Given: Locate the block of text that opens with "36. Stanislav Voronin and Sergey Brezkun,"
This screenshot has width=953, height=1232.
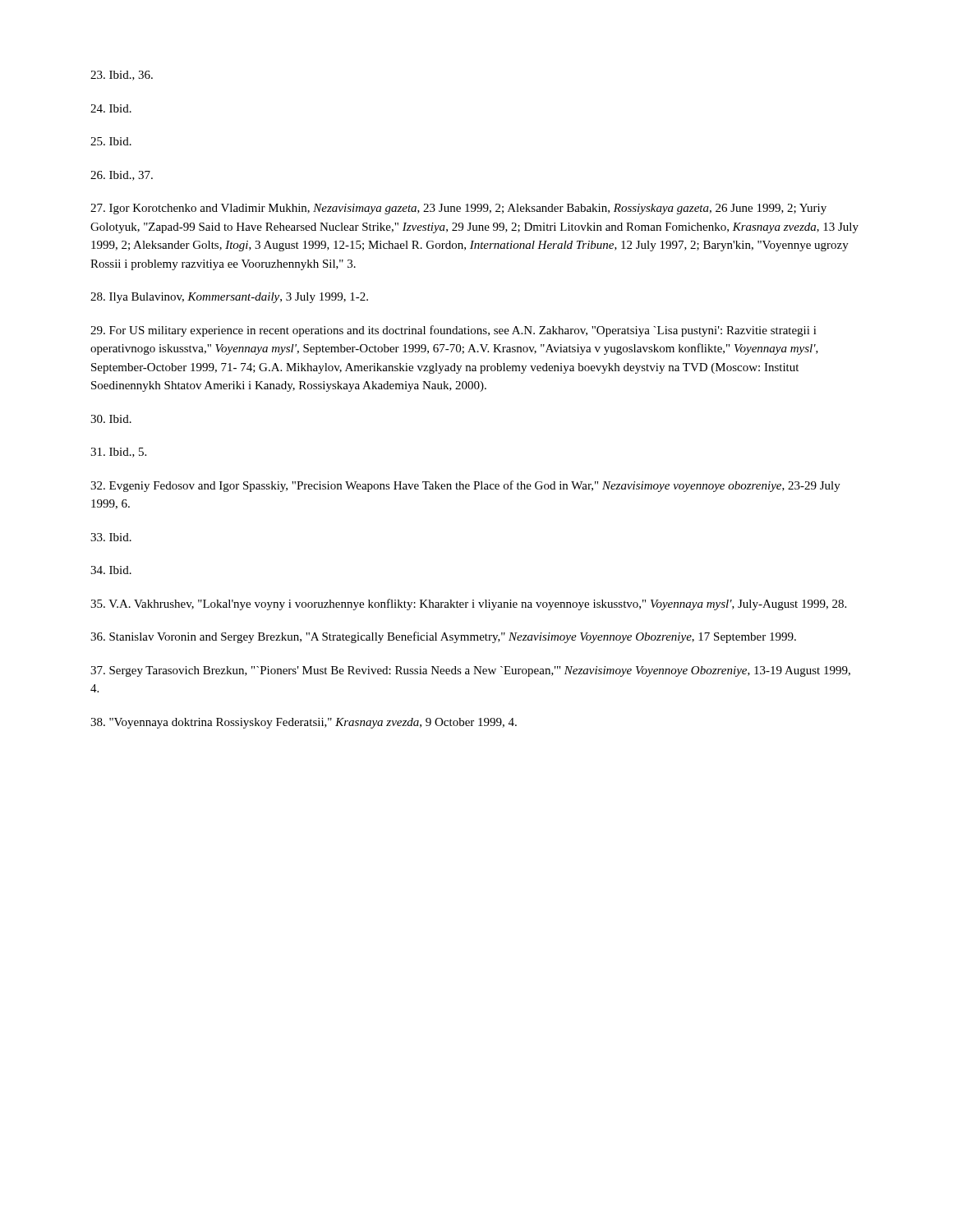Looking at the screenshot, I should (444, 637).
